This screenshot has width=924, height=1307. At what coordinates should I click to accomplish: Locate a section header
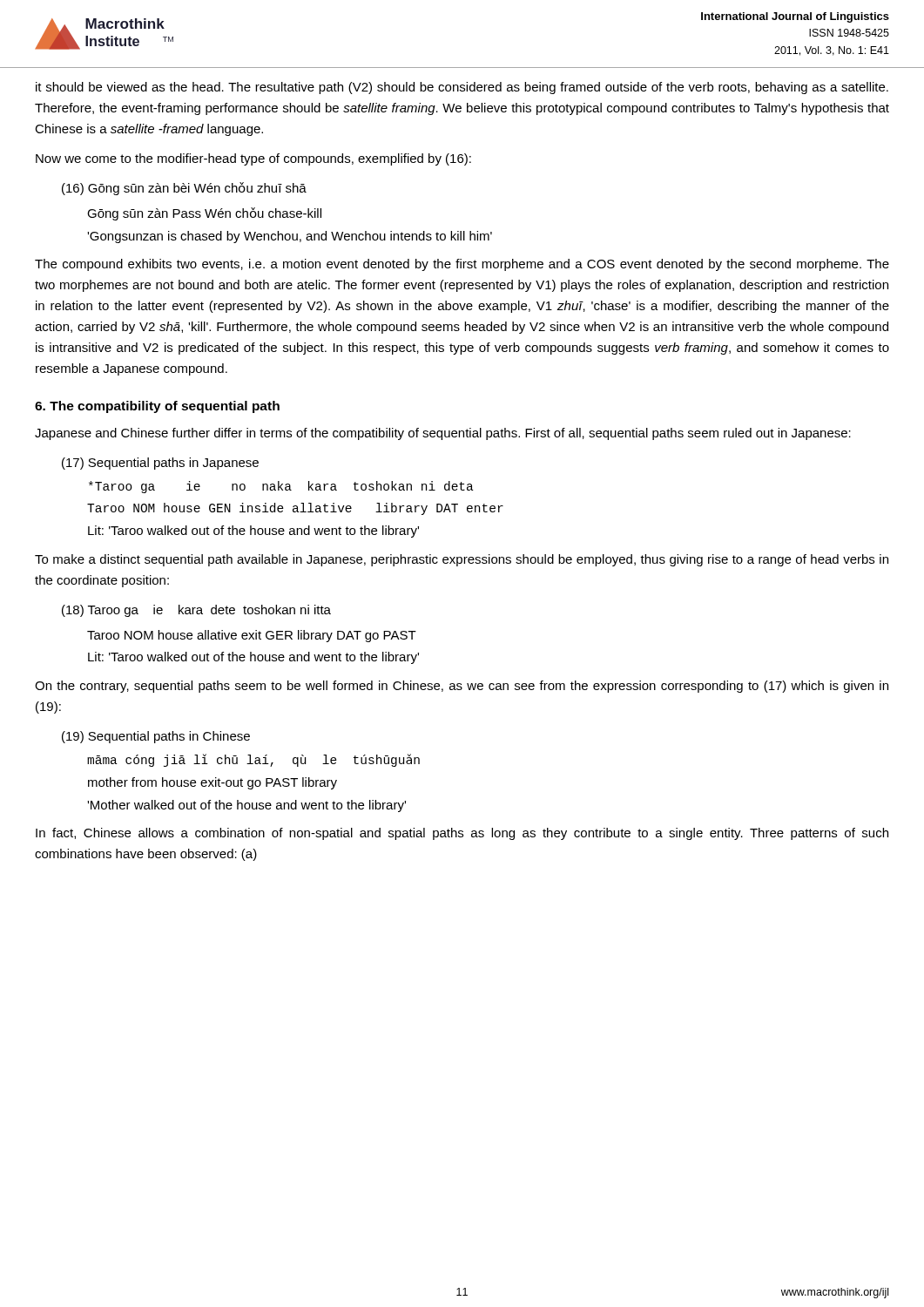(x=157, y=406)
